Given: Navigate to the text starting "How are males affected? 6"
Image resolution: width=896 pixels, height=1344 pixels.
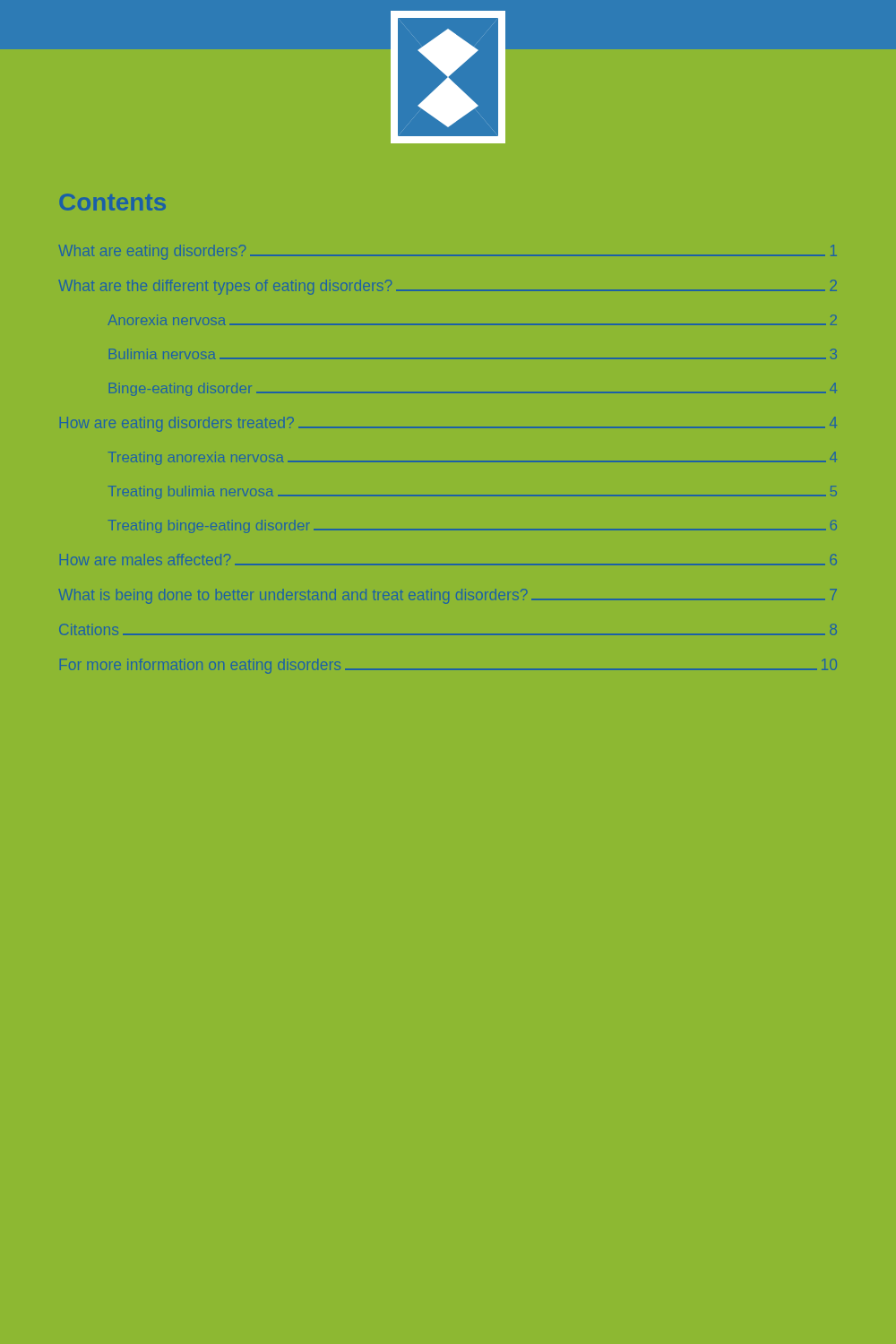Looking at the screenshot, I should pos(448,560).
